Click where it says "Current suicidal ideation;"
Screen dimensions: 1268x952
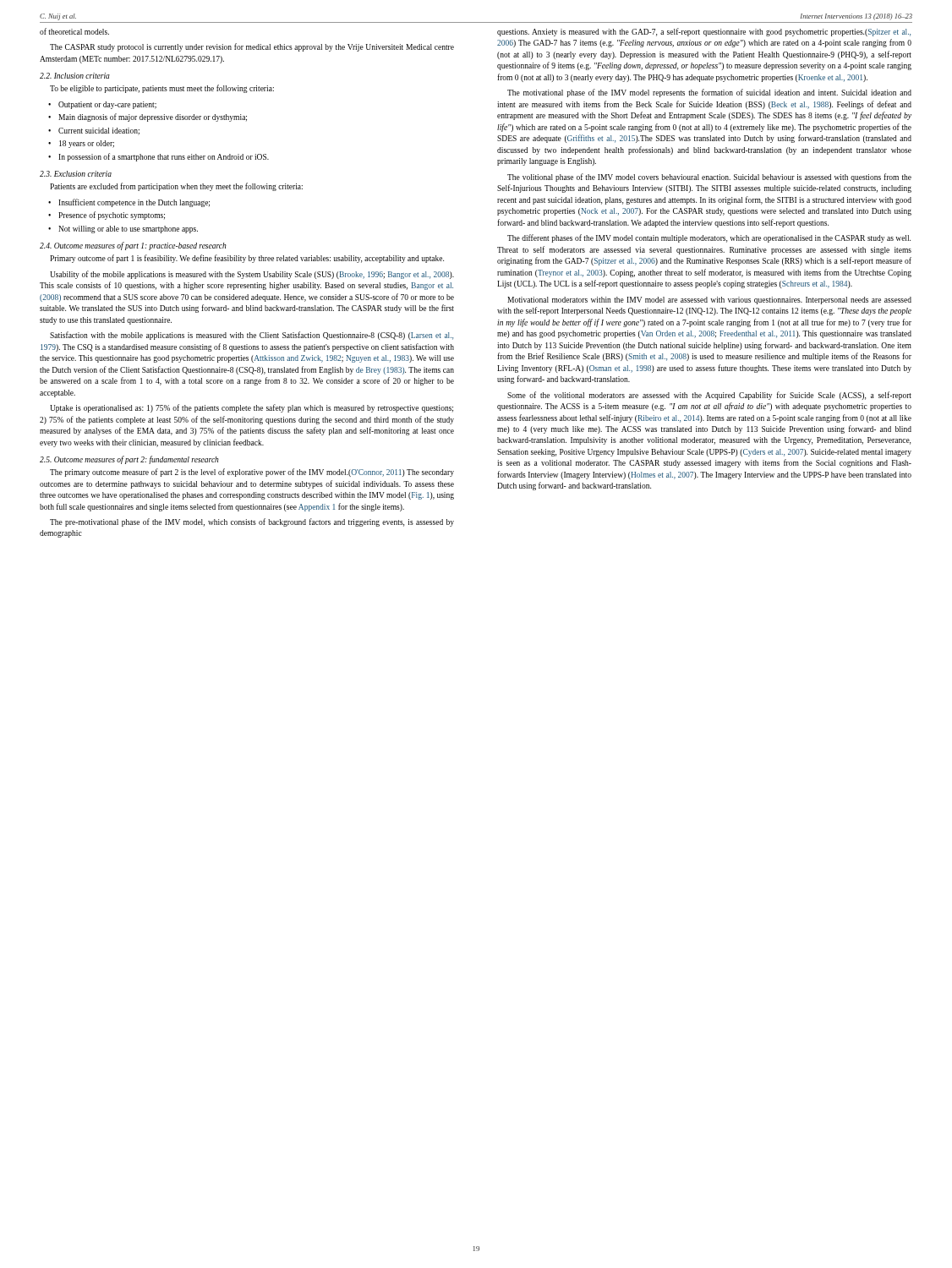click(99, 131)
